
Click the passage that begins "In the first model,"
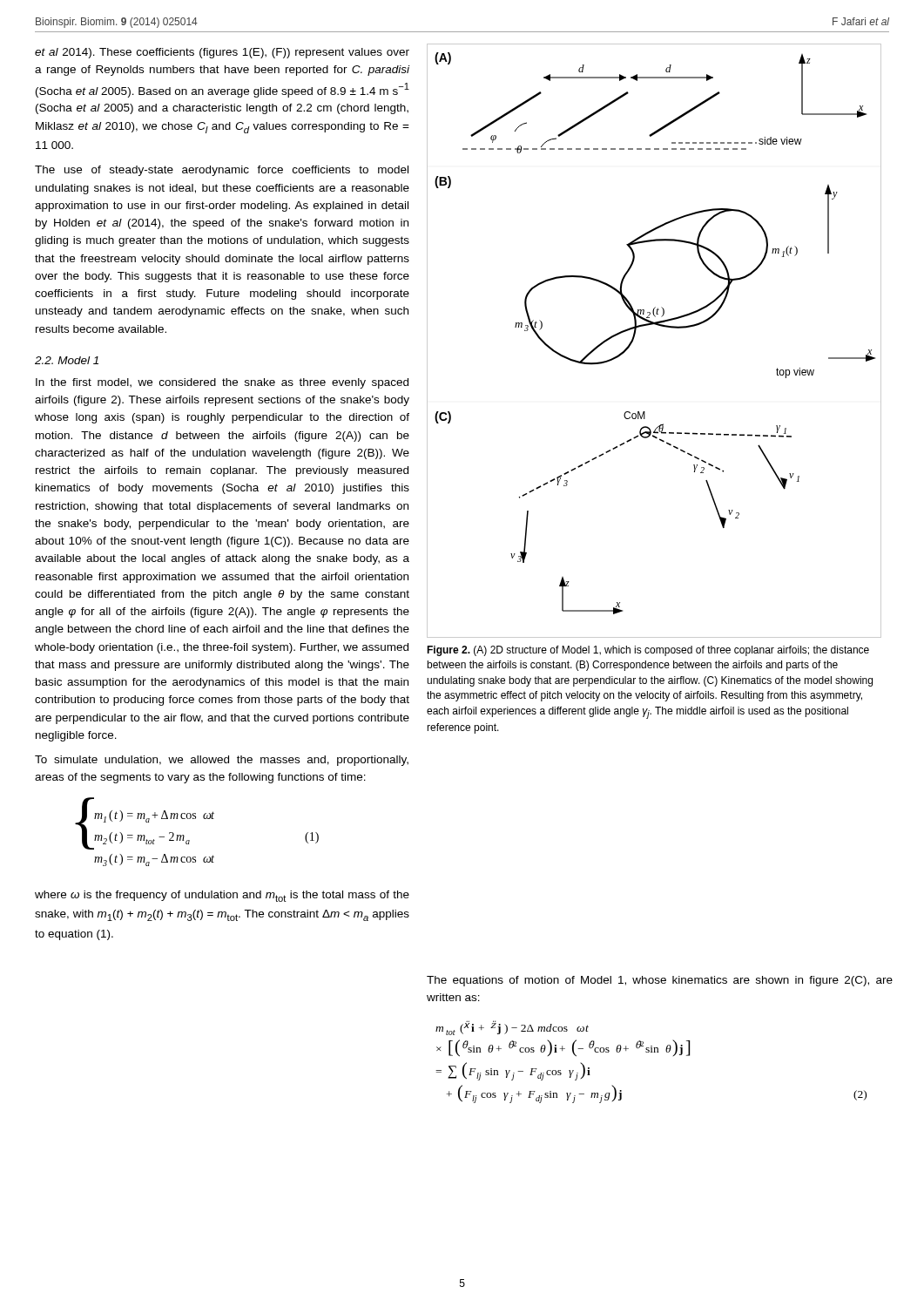222,559
